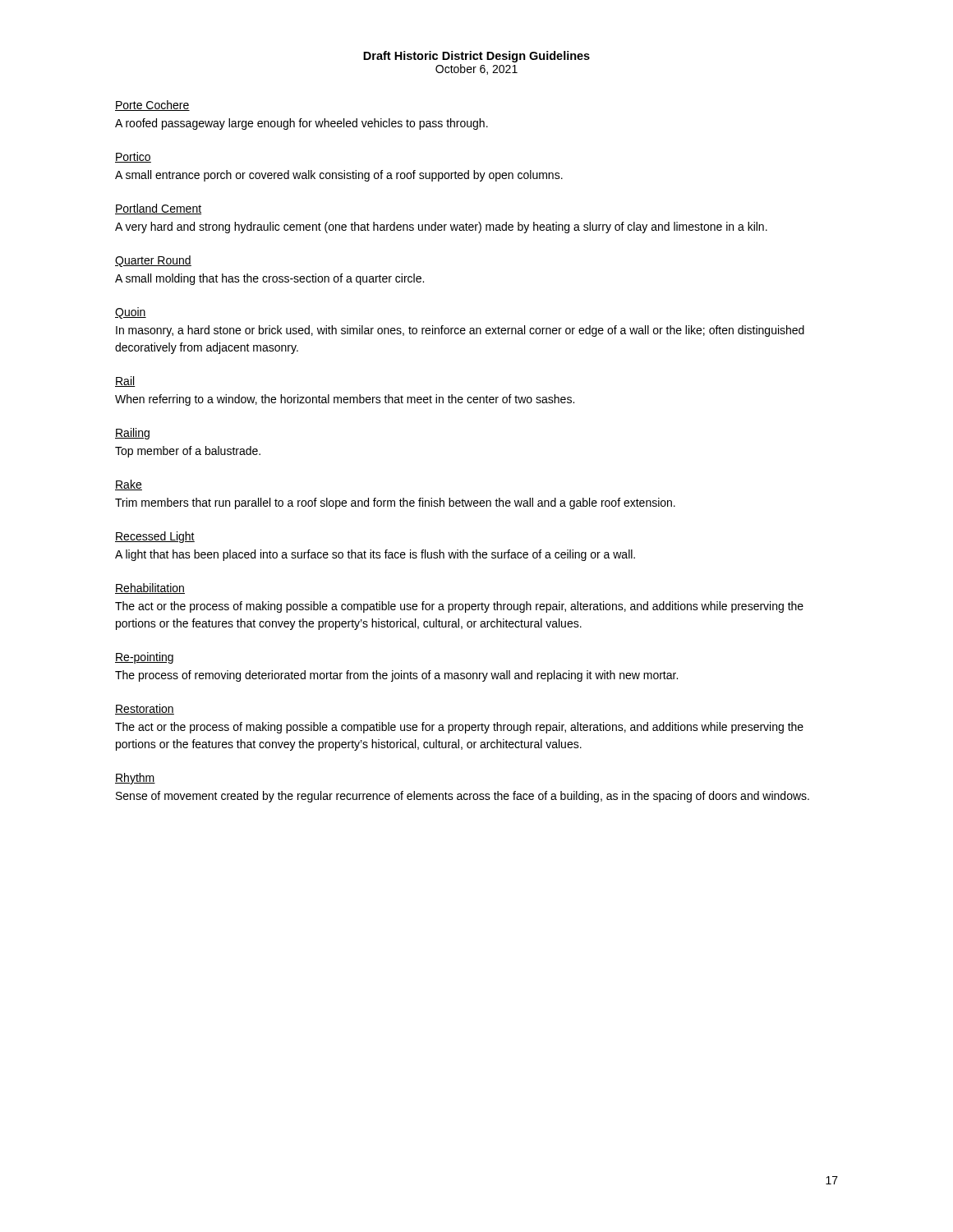Find the section header containing "Portland Cement"

pos(158,209)
